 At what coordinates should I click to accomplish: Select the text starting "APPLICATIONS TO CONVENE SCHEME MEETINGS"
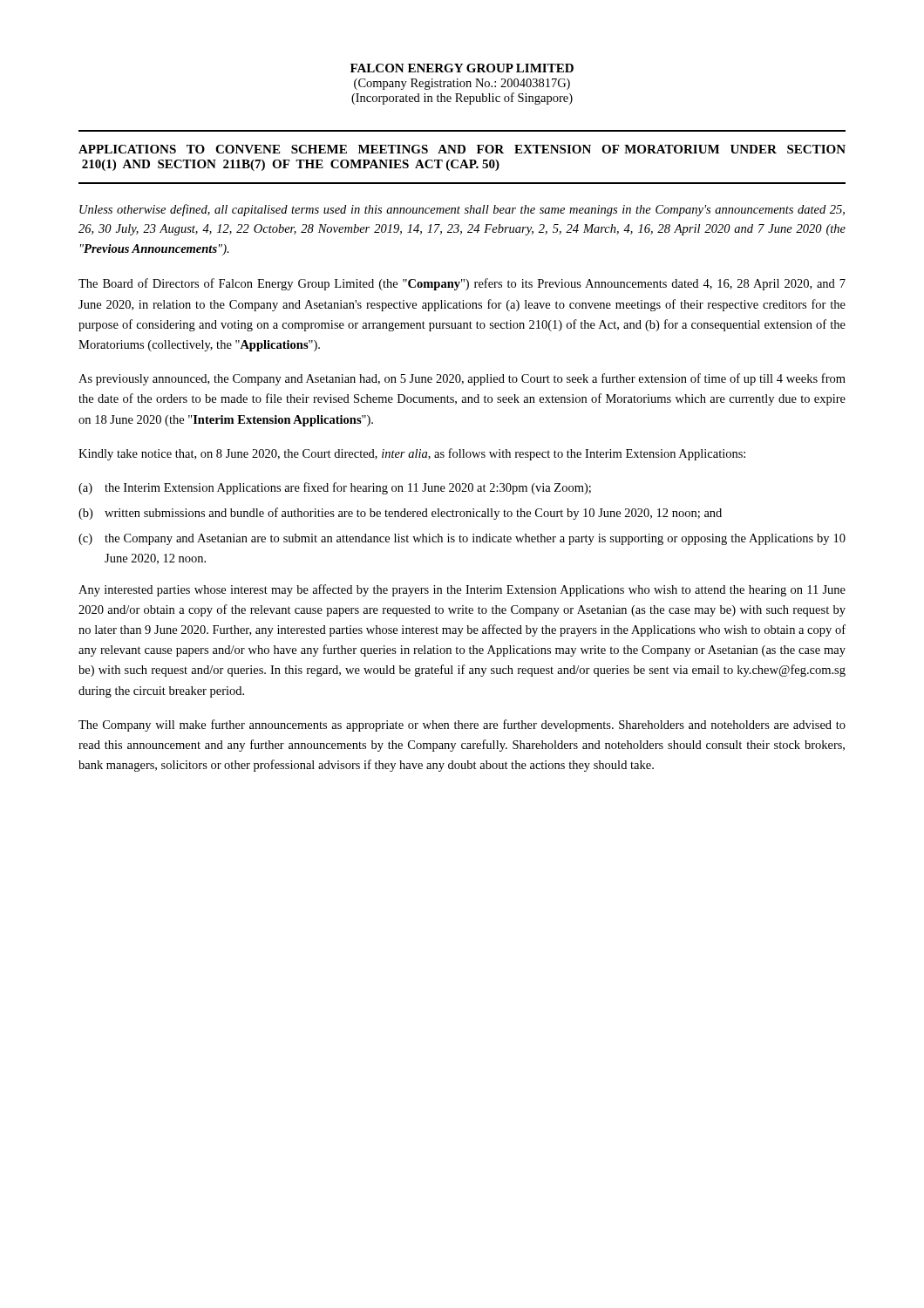pos(462,157)
